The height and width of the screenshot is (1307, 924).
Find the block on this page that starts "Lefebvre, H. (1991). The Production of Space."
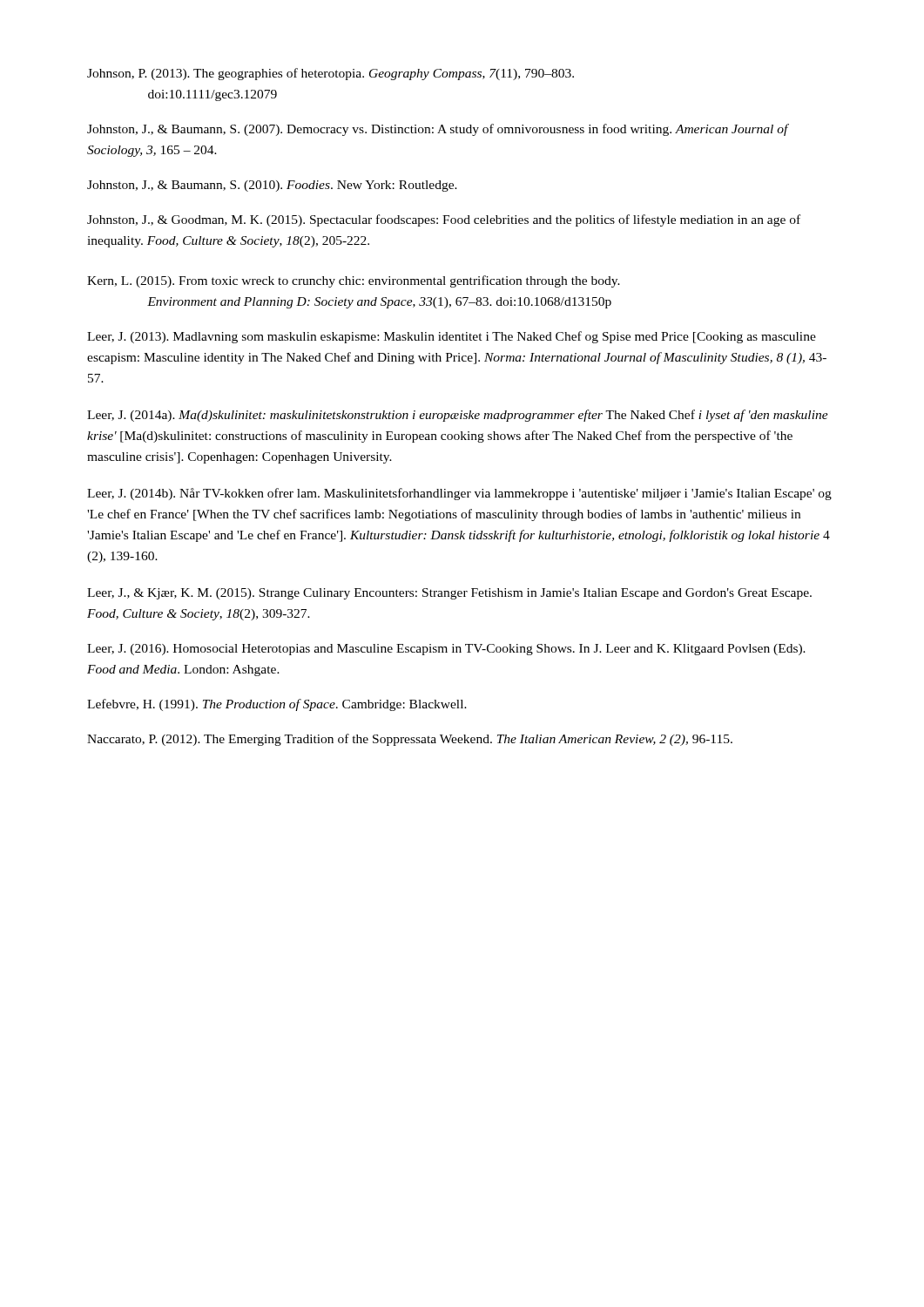[x=277, y=704]
